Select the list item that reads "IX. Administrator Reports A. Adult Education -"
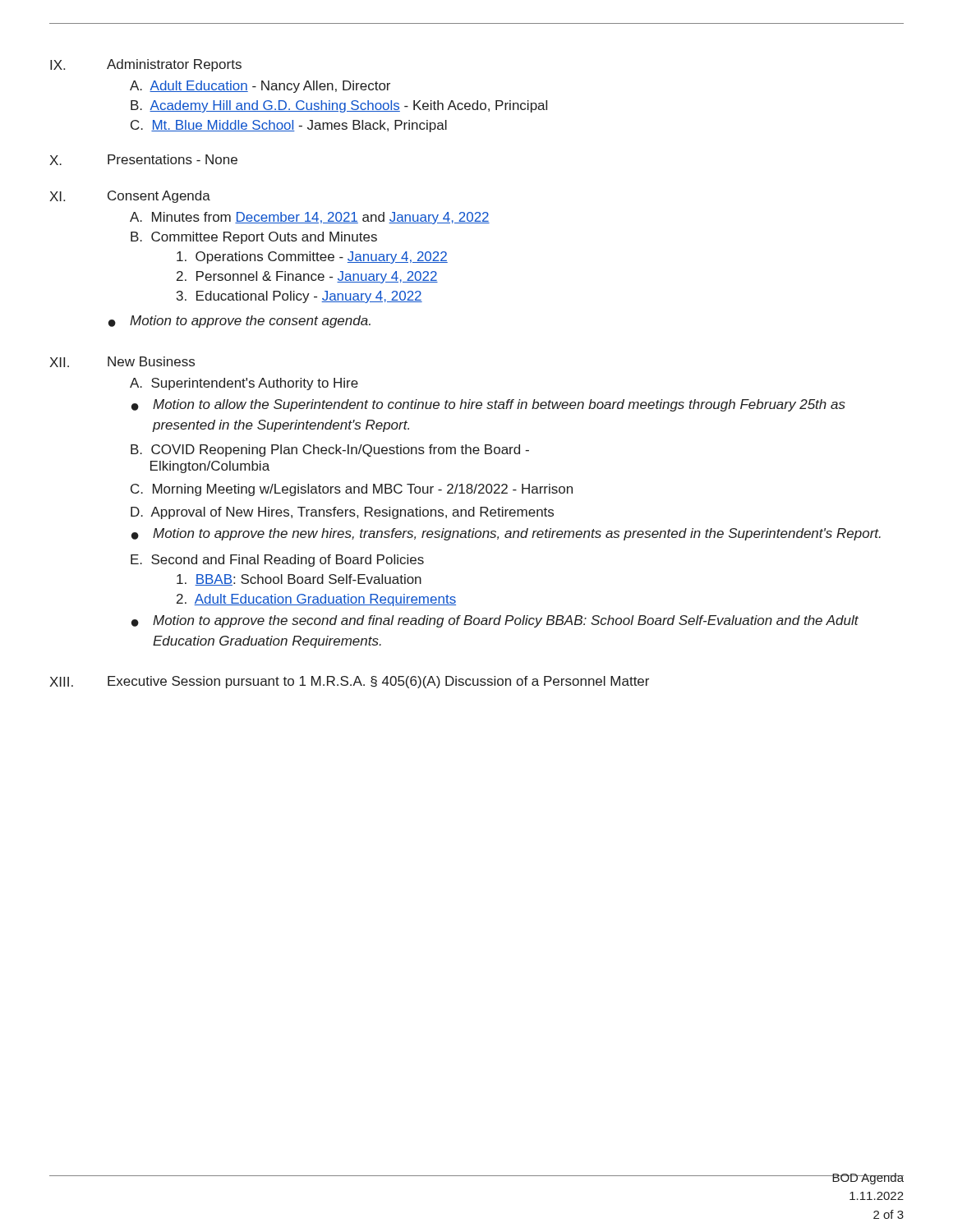The image size is (953, 1232). pos(476,97)
